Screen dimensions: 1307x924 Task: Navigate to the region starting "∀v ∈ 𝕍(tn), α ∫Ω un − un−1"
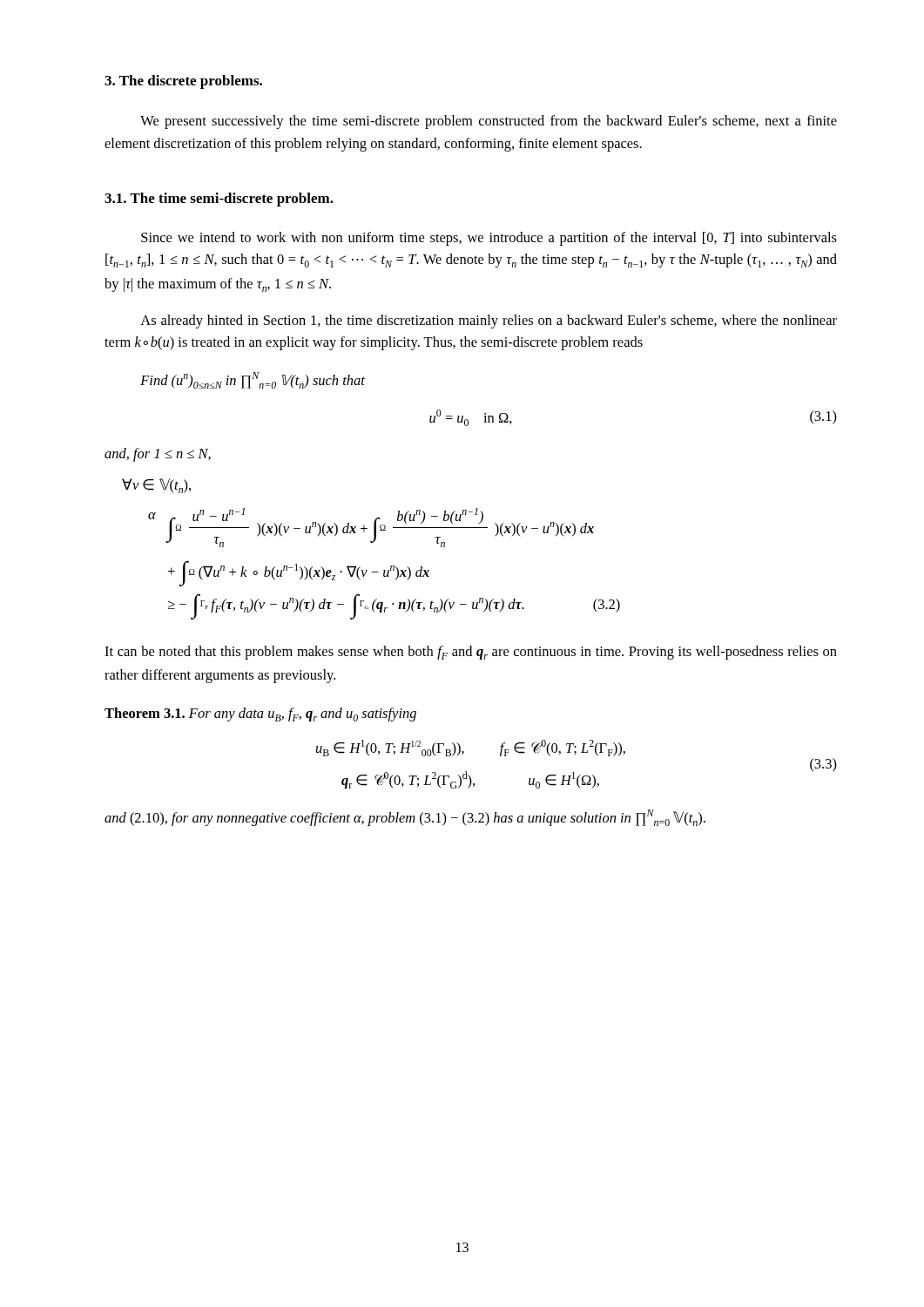[156, 486]
